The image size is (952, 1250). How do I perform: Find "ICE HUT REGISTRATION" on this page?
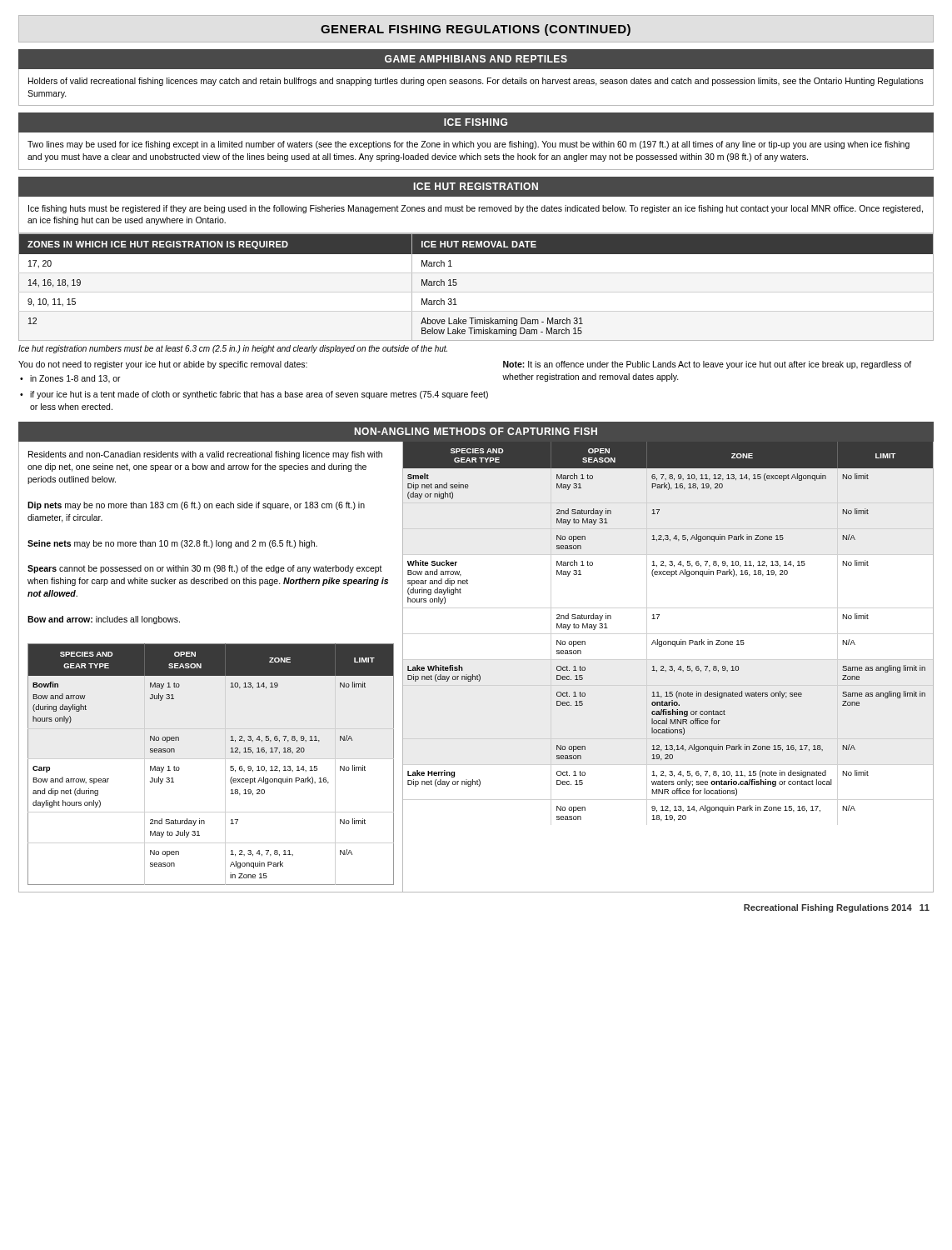click(x=476, y=186)
